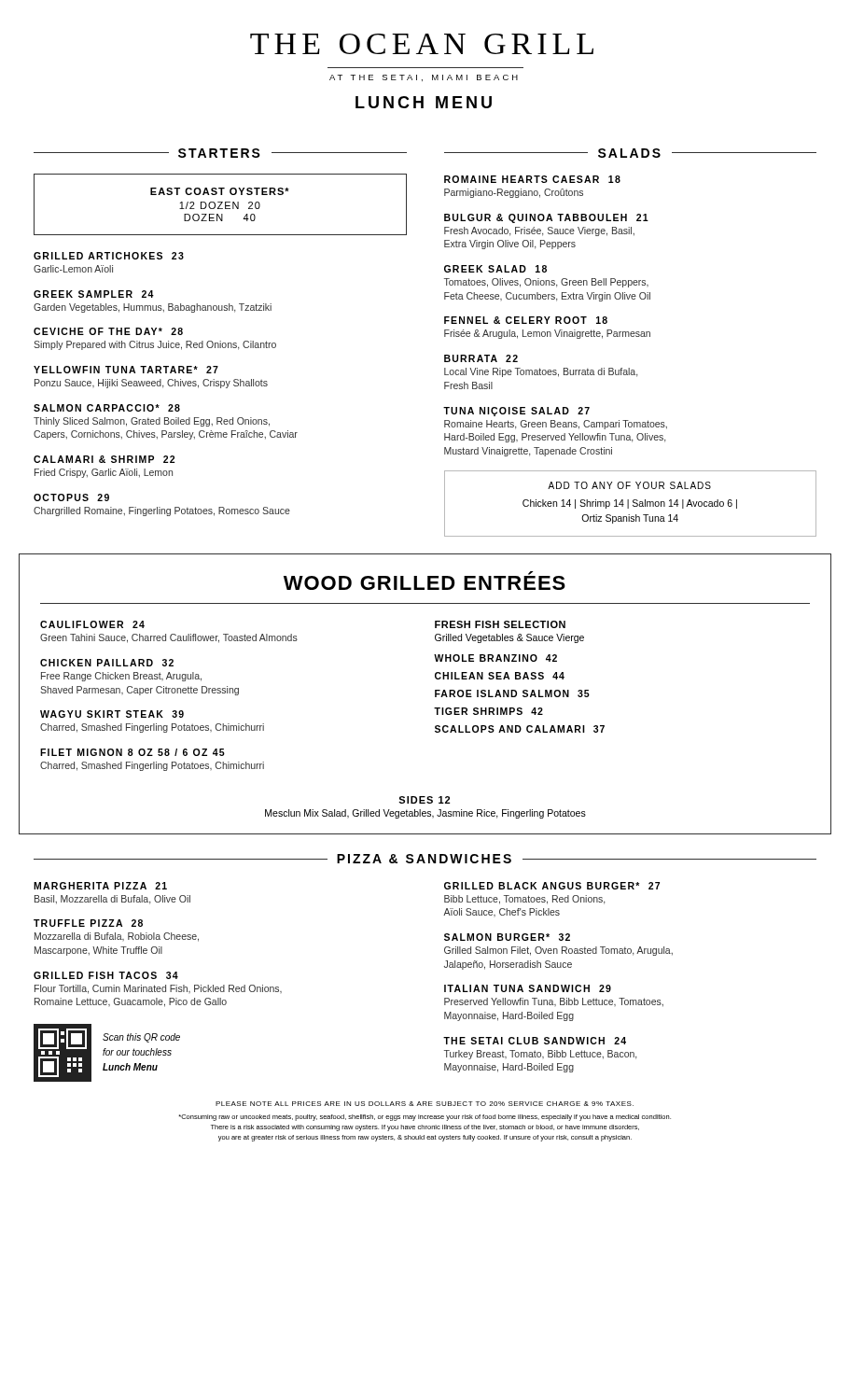Image resolution: width=850 pixels, height=1400 pixels.
Task: Where is the passage that starts "CEVICHE OF THE DAY* 28 Simply Prepared with"?
Action: tap(220, 339)
